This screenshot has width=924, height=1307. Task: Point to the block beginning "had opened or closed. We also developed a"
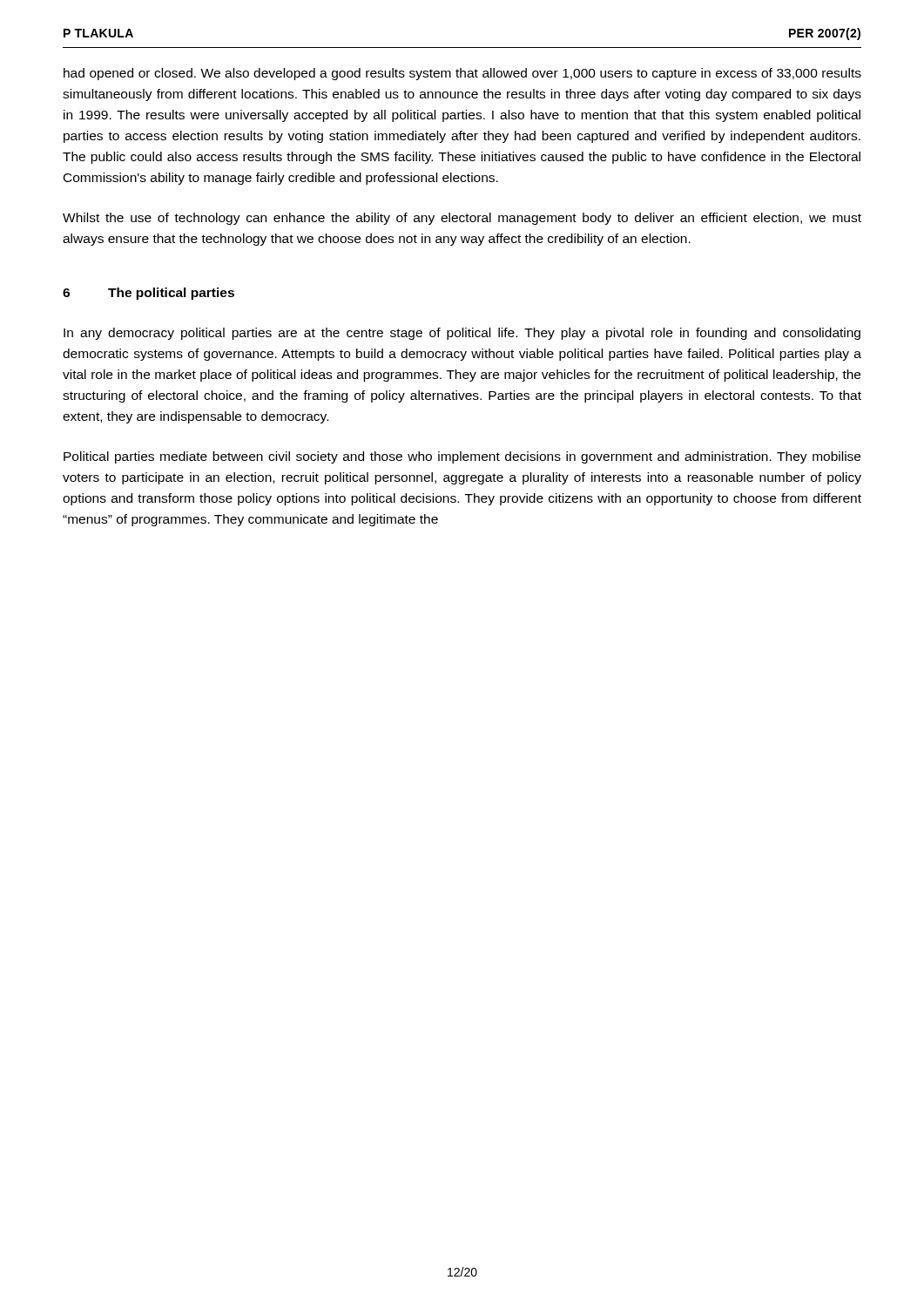[462, 125]
